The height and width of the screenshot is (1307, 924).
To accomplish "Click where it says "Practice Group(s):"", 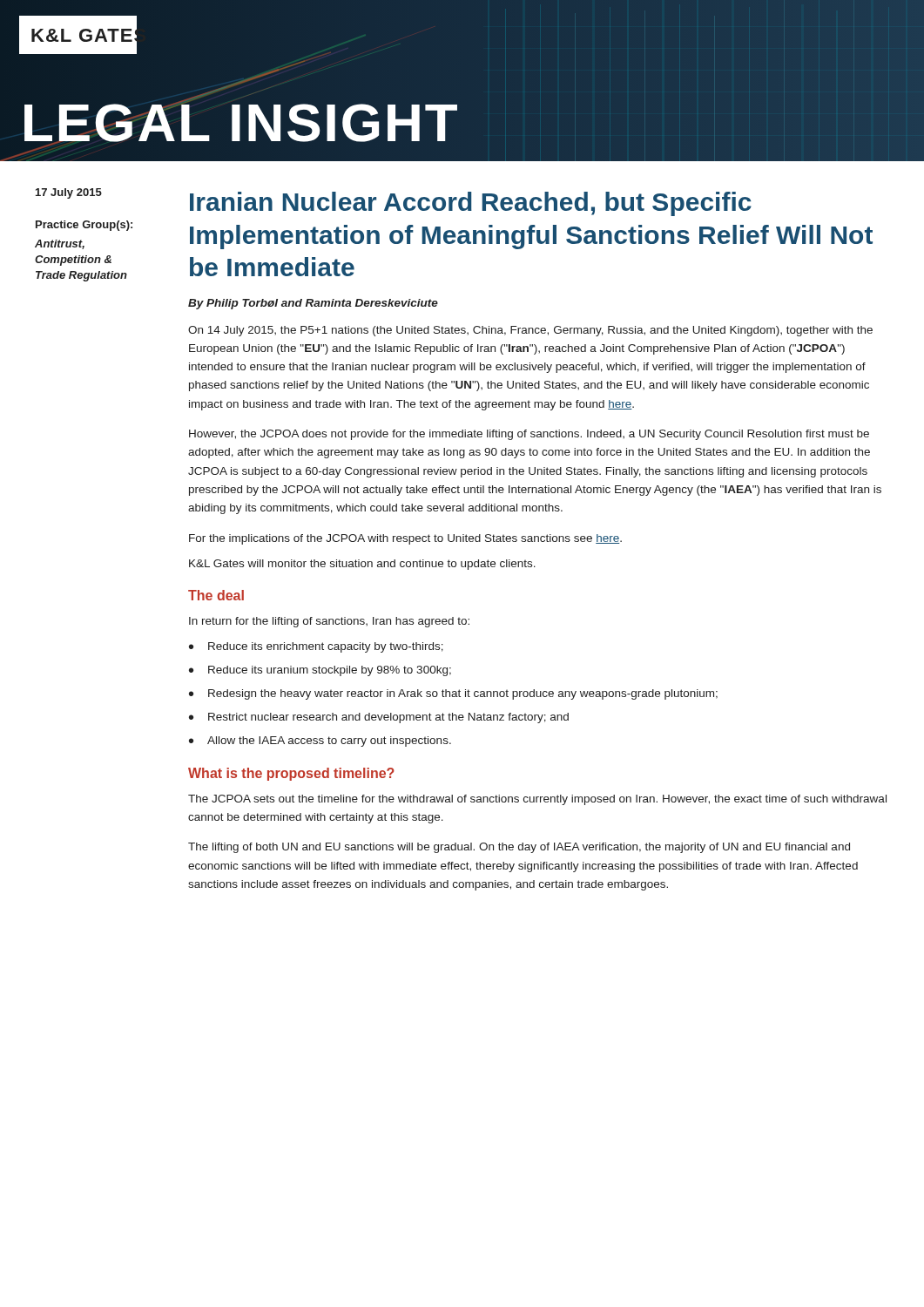I will [x=84, y=224].
